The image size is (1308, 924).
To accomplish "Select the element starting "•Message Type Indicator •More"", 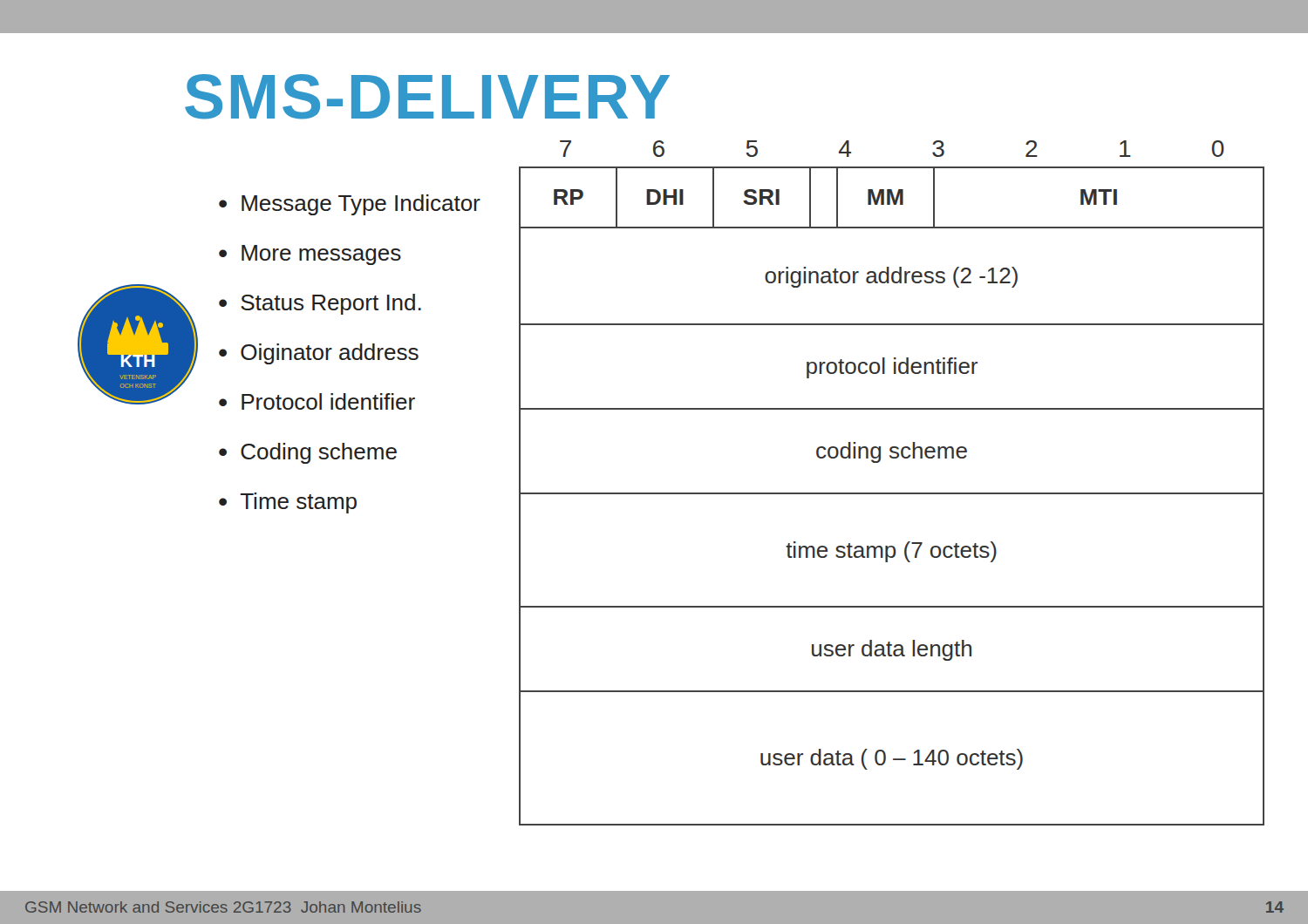I will [x=366, y=353].
